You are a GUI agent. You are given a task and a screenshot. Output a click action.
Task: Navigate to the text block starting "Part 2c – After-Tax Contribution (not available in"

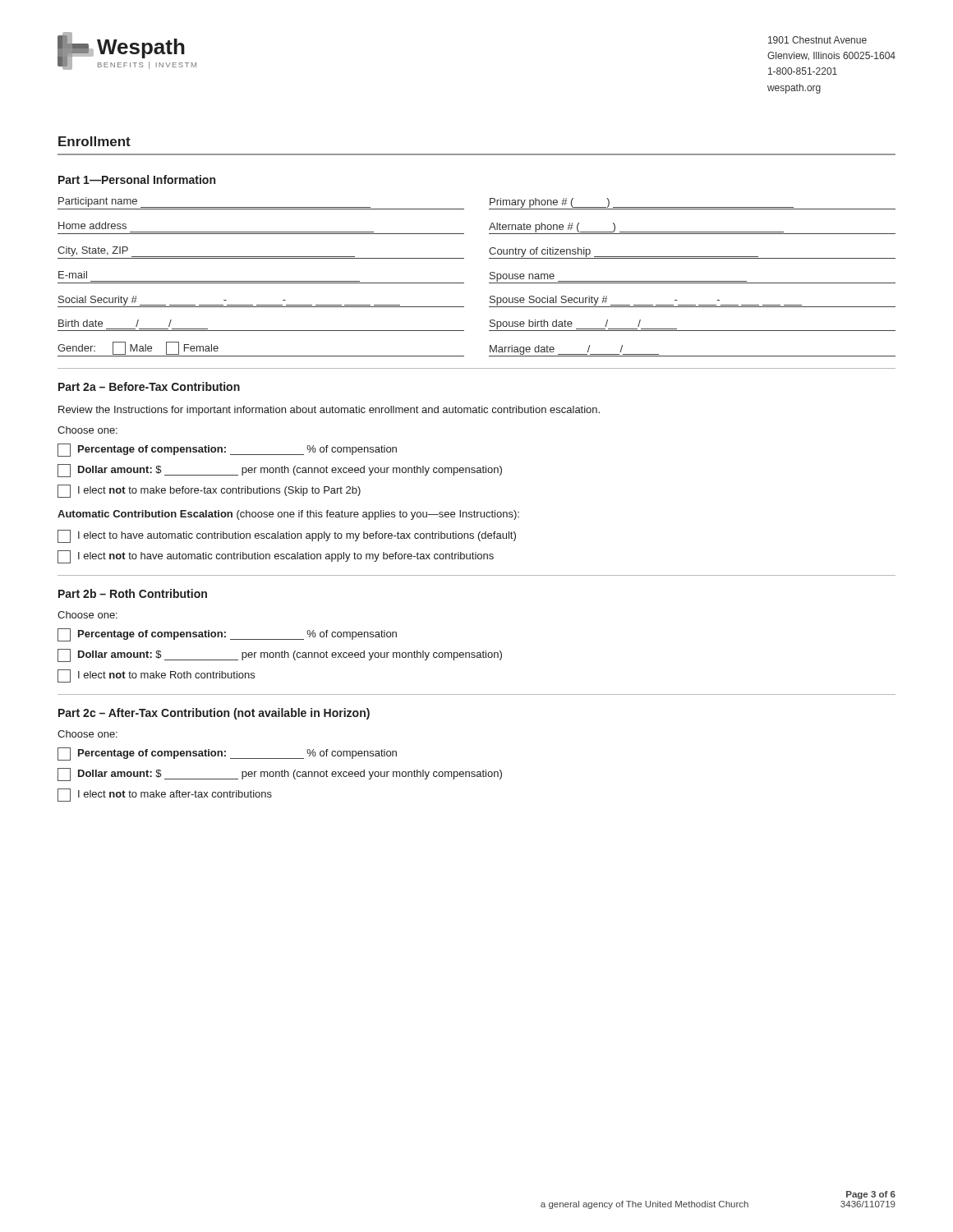click(x=214, y=713)
